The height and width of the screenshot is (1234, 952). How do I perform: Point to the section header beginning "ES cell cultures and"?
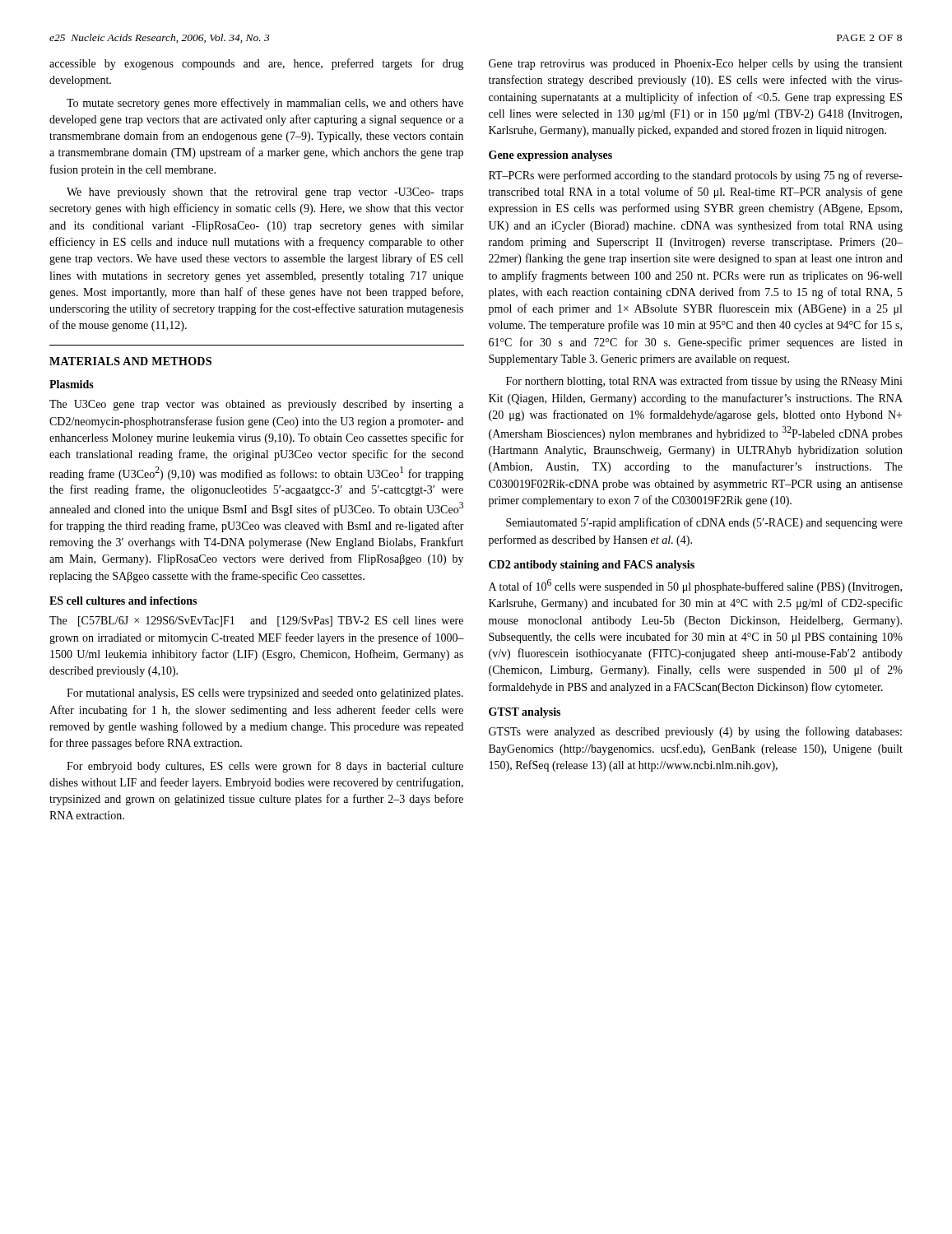tap(123, 601)
